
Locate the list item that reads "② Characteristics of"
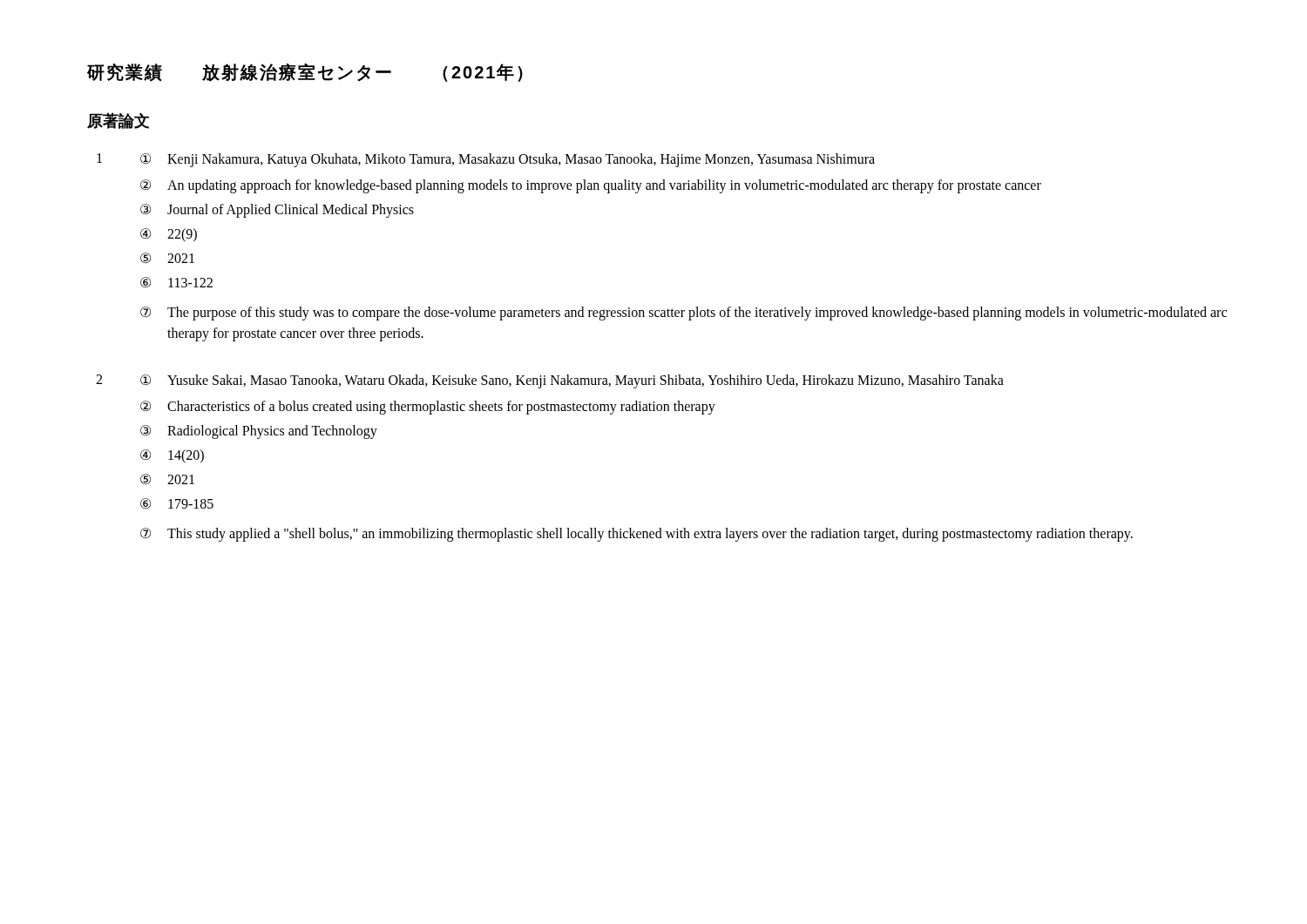point(688,407)
